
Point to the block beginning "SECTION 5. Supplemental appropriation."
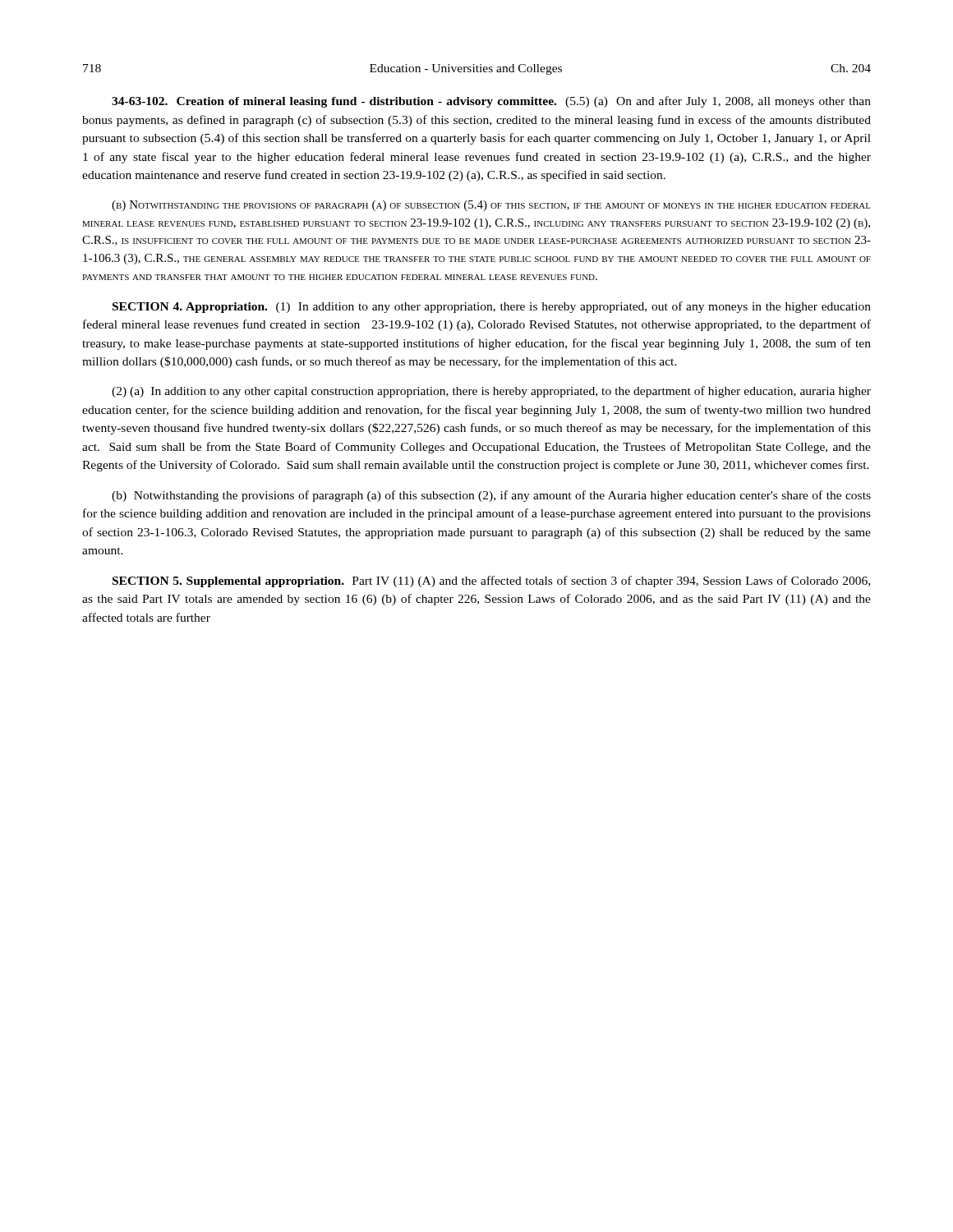pyautogui.click(x=476, y=599)
